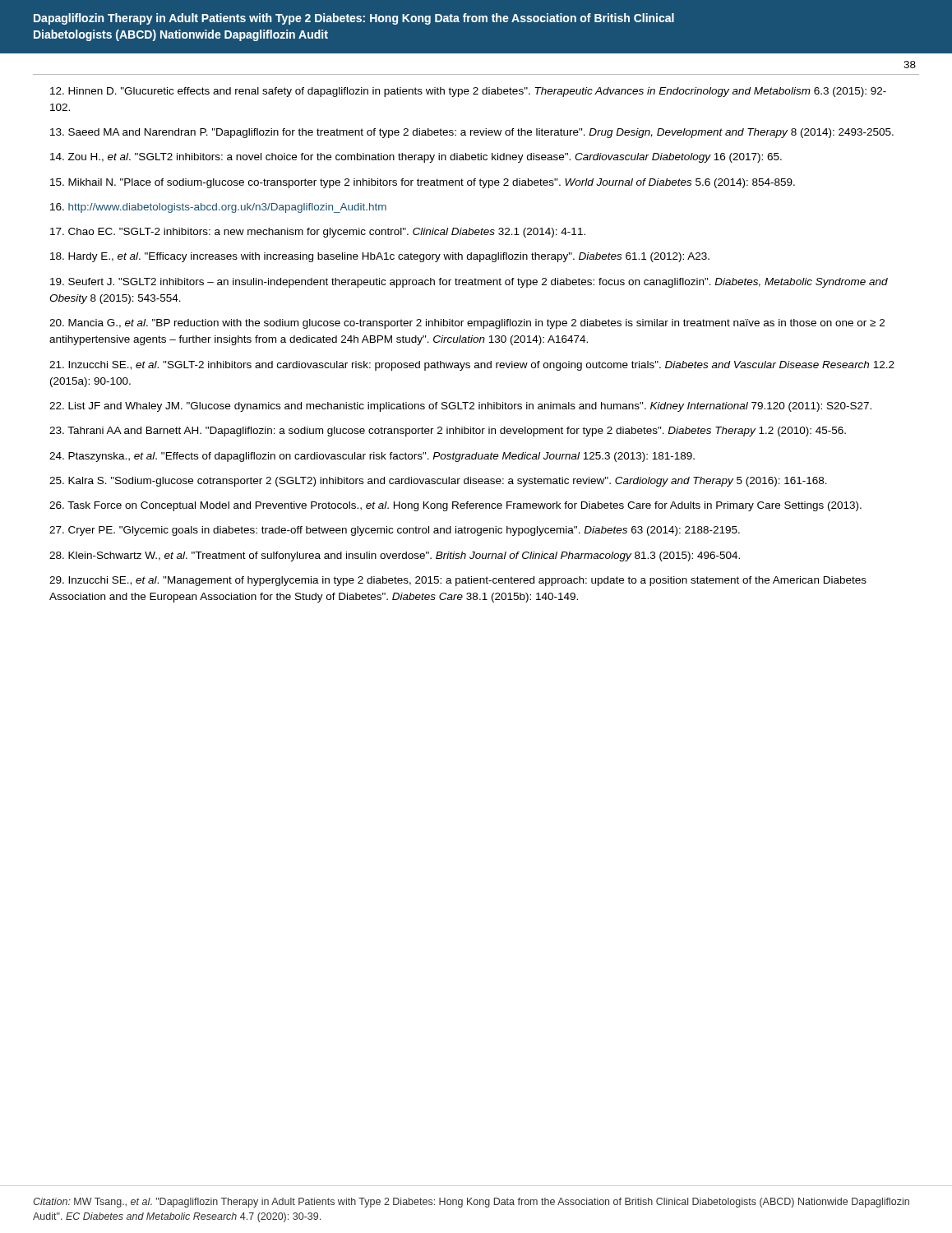Click on the list item with the text "18. Hardy E., et al. "Efficacy"

tap(380, 256)
